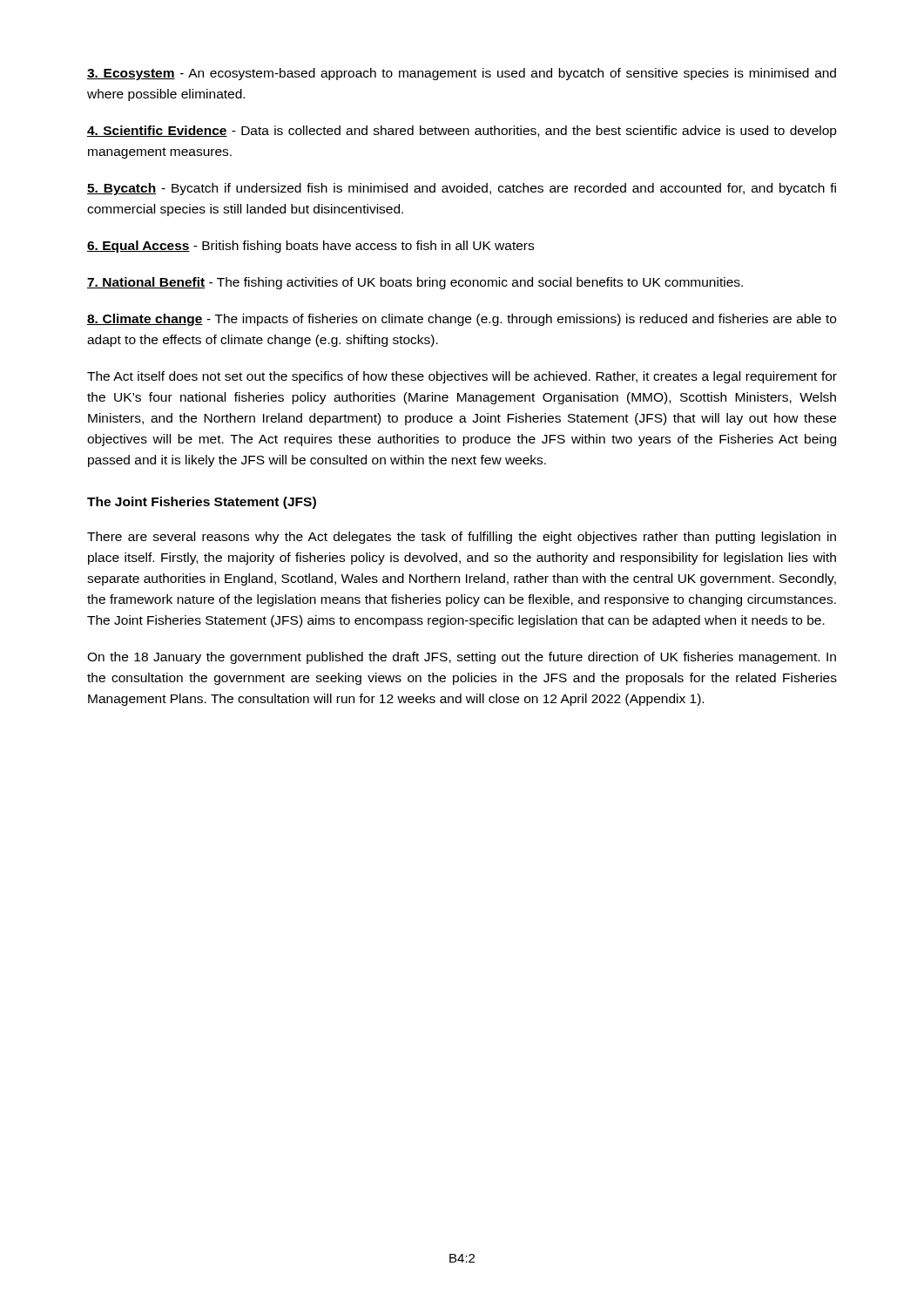Viewport: 924px width, 1307px height.
Task: Point to the region starting "7. National Benefit - The fishing"
Action: (416, 282)
